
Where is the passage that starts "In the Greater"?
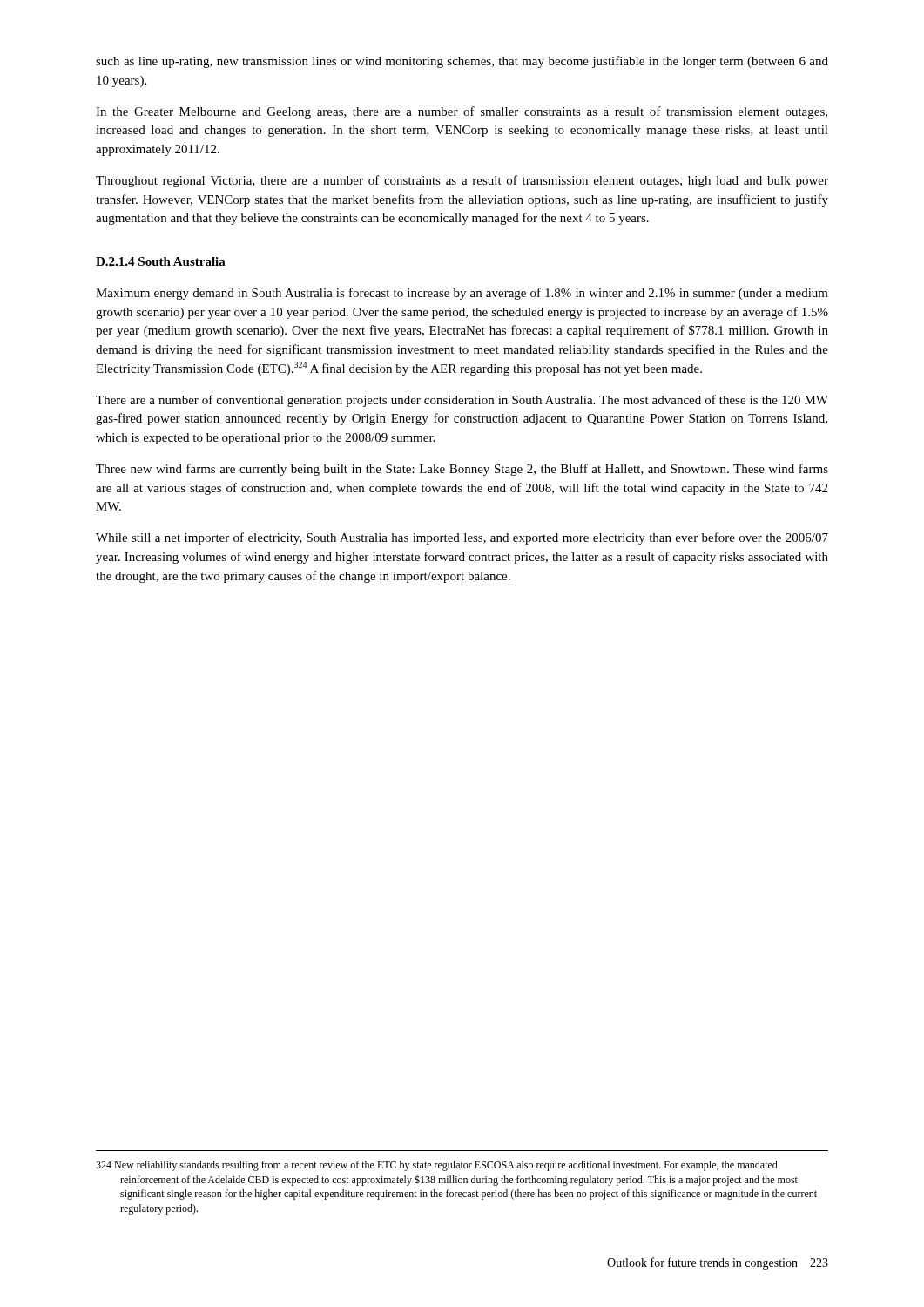(462, 131)
